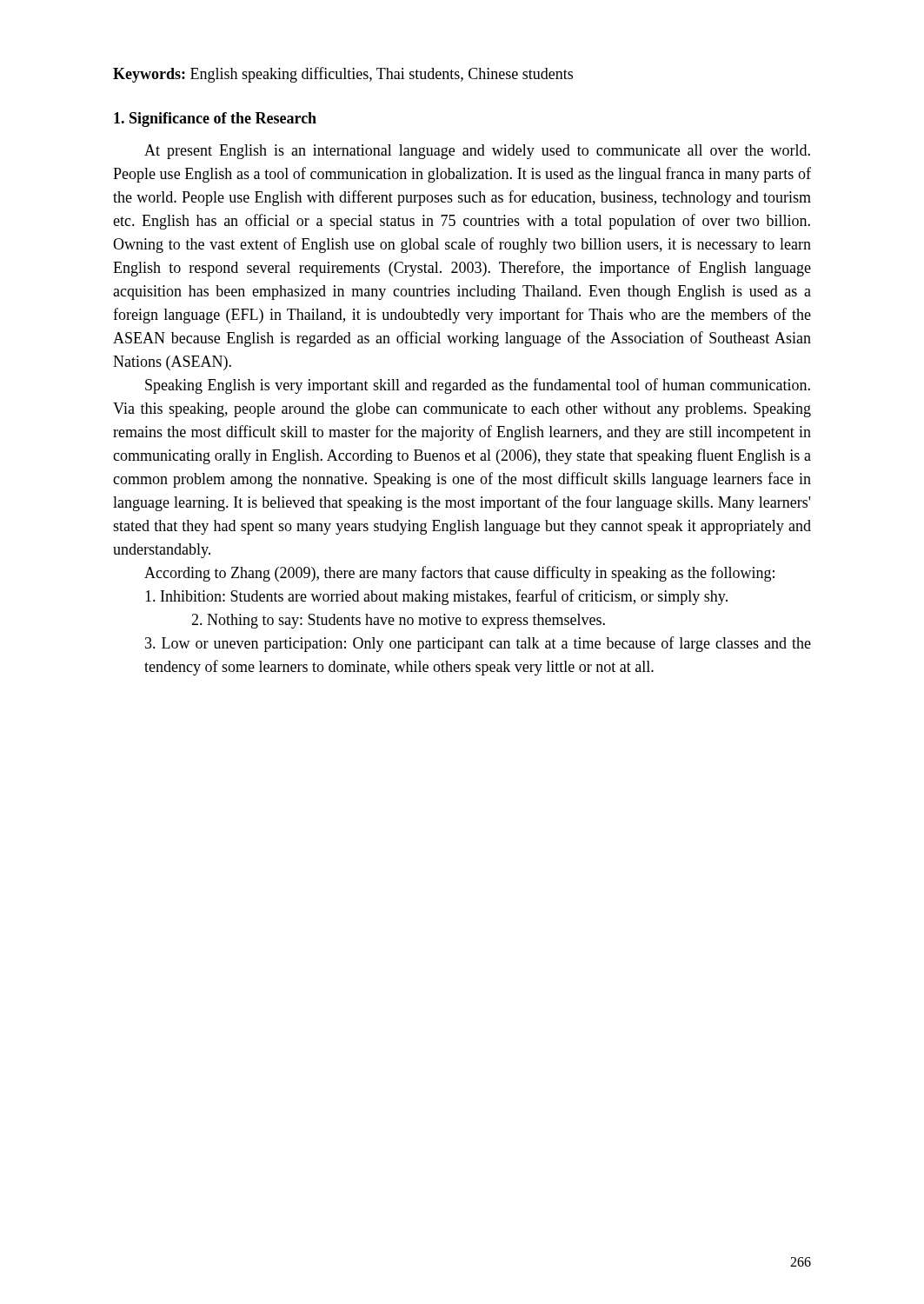This screenshot has height=1304, width=924.
Task: Click on the text block that reads "Speaking English is"
Action: [462, 468]
